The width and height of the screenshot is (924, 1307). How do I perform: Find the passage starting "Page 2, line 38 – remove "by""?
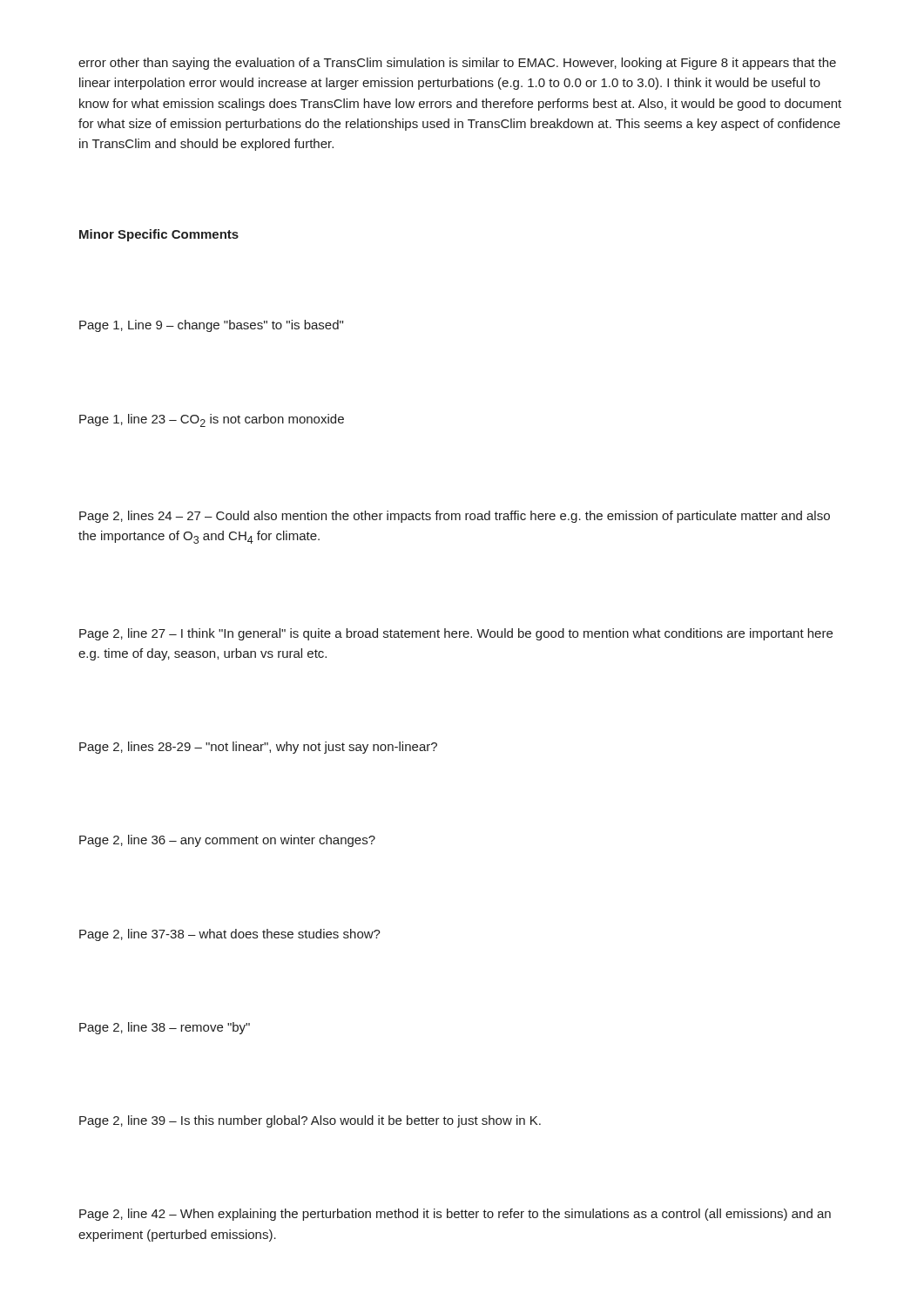point(164,1027)
